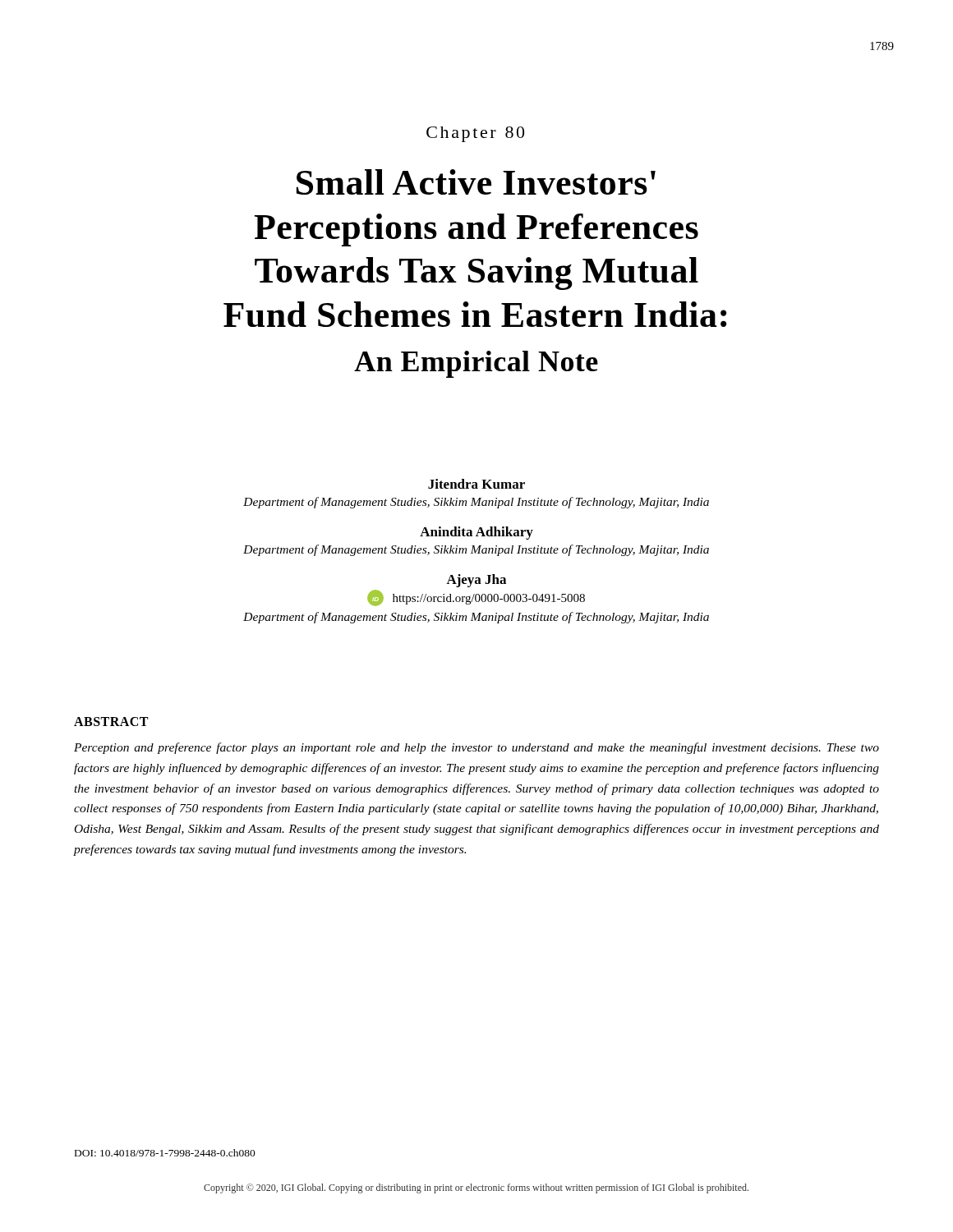Locate the title

tap(476, 132)
